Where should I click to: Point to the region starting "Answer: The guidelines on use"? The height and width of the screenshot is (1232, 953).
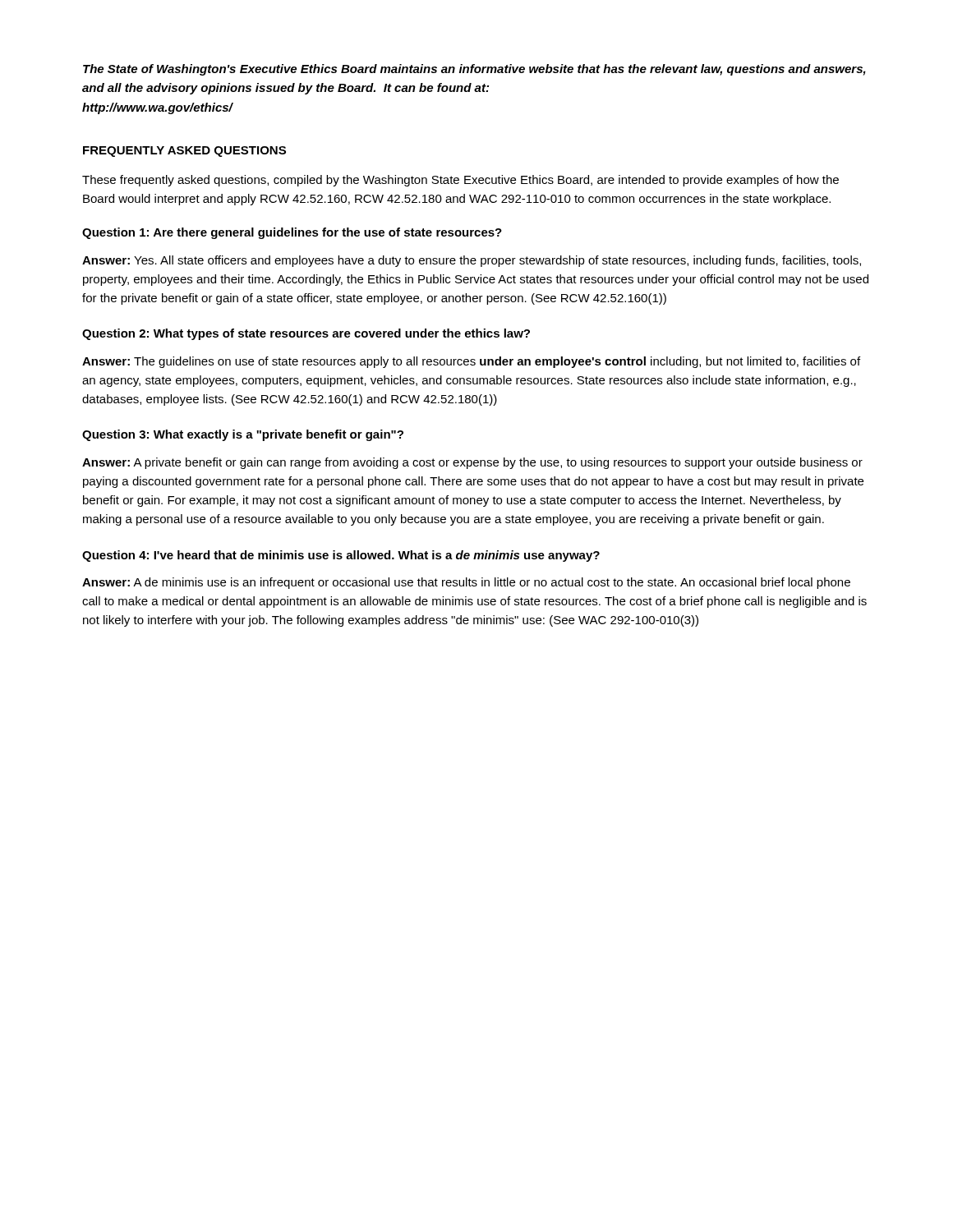point(471,380)
